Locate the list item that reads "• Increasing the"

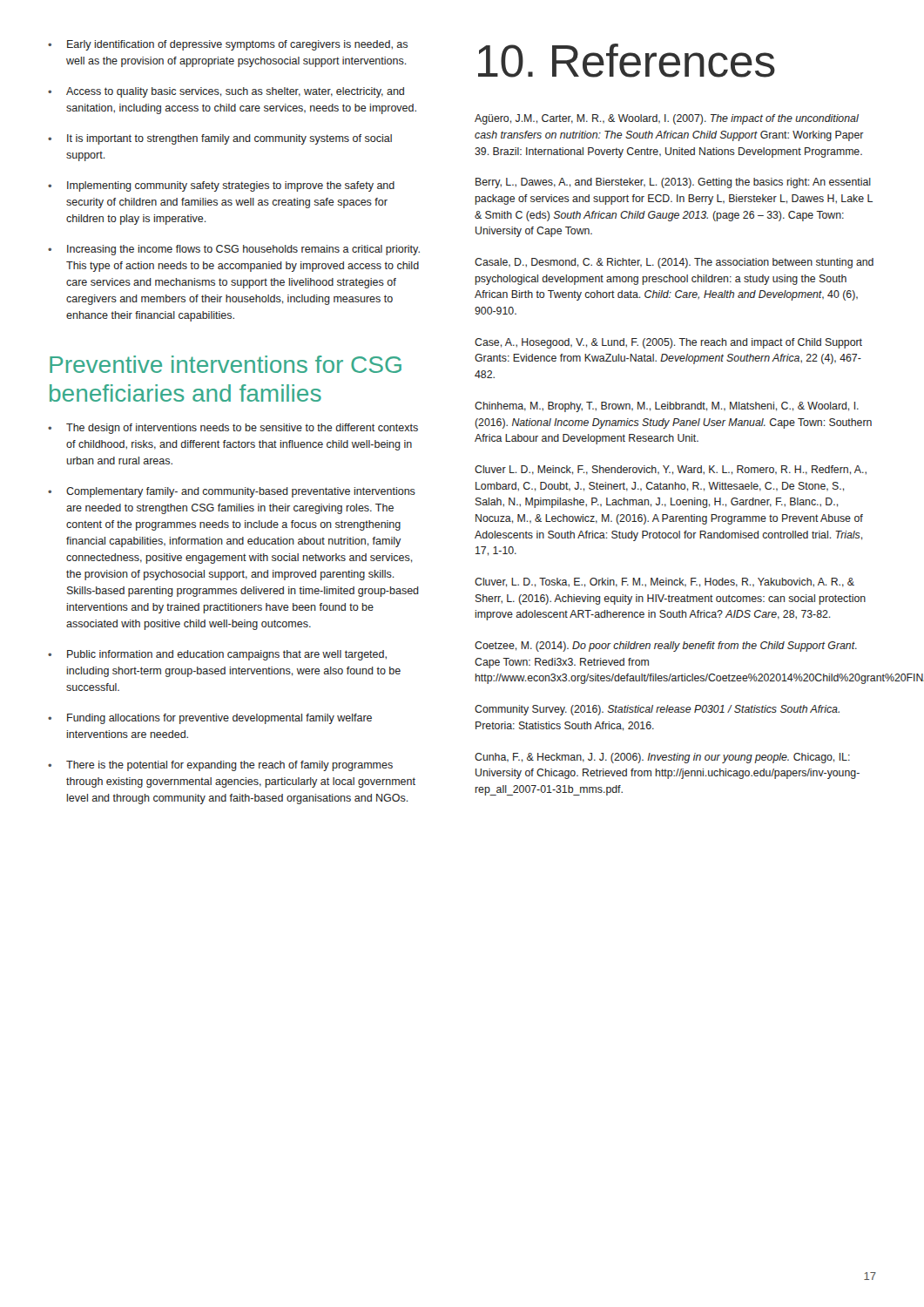click(235, 283)
